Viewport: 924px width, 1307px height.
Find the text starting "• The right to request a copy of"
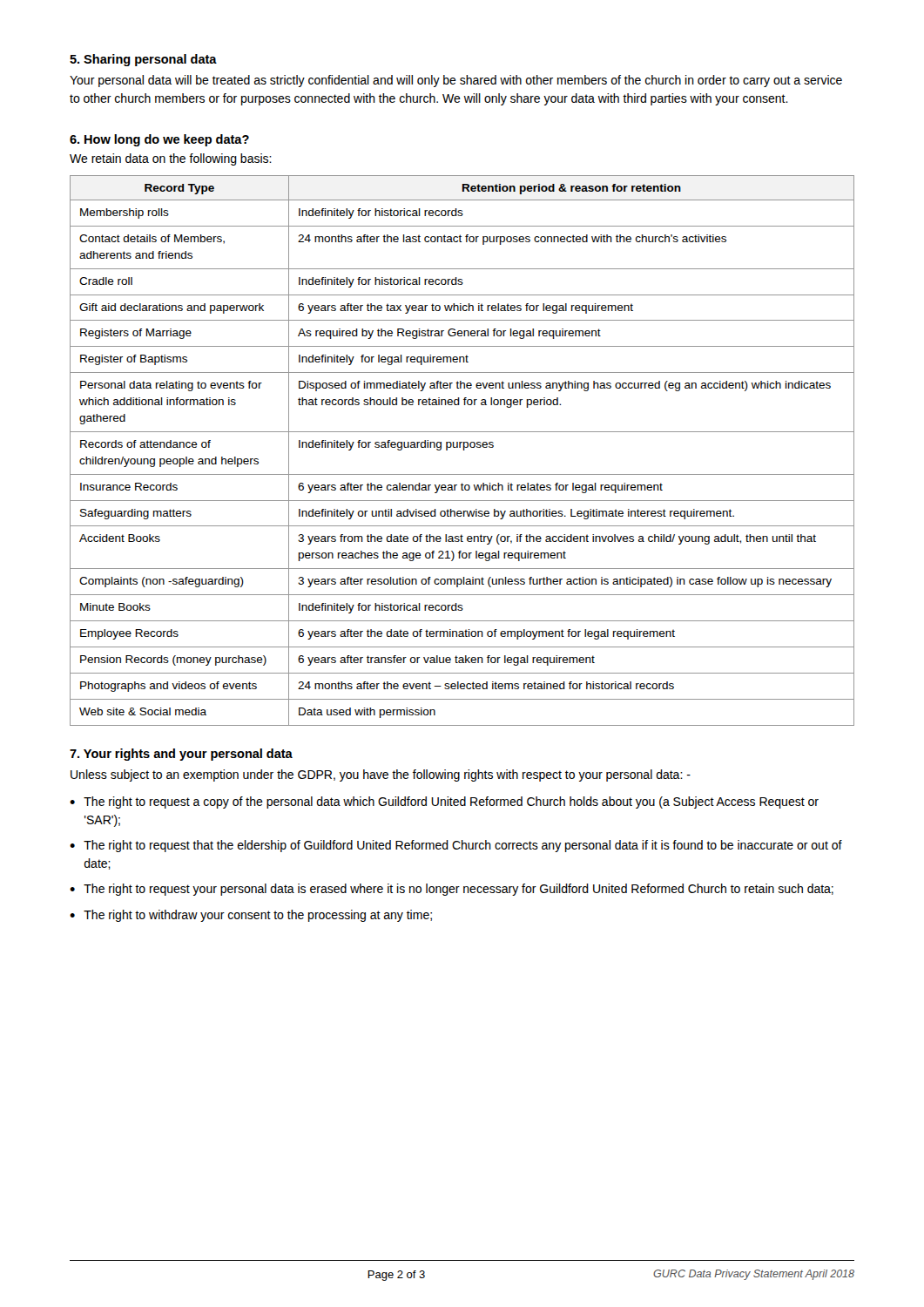click(462, 811)
